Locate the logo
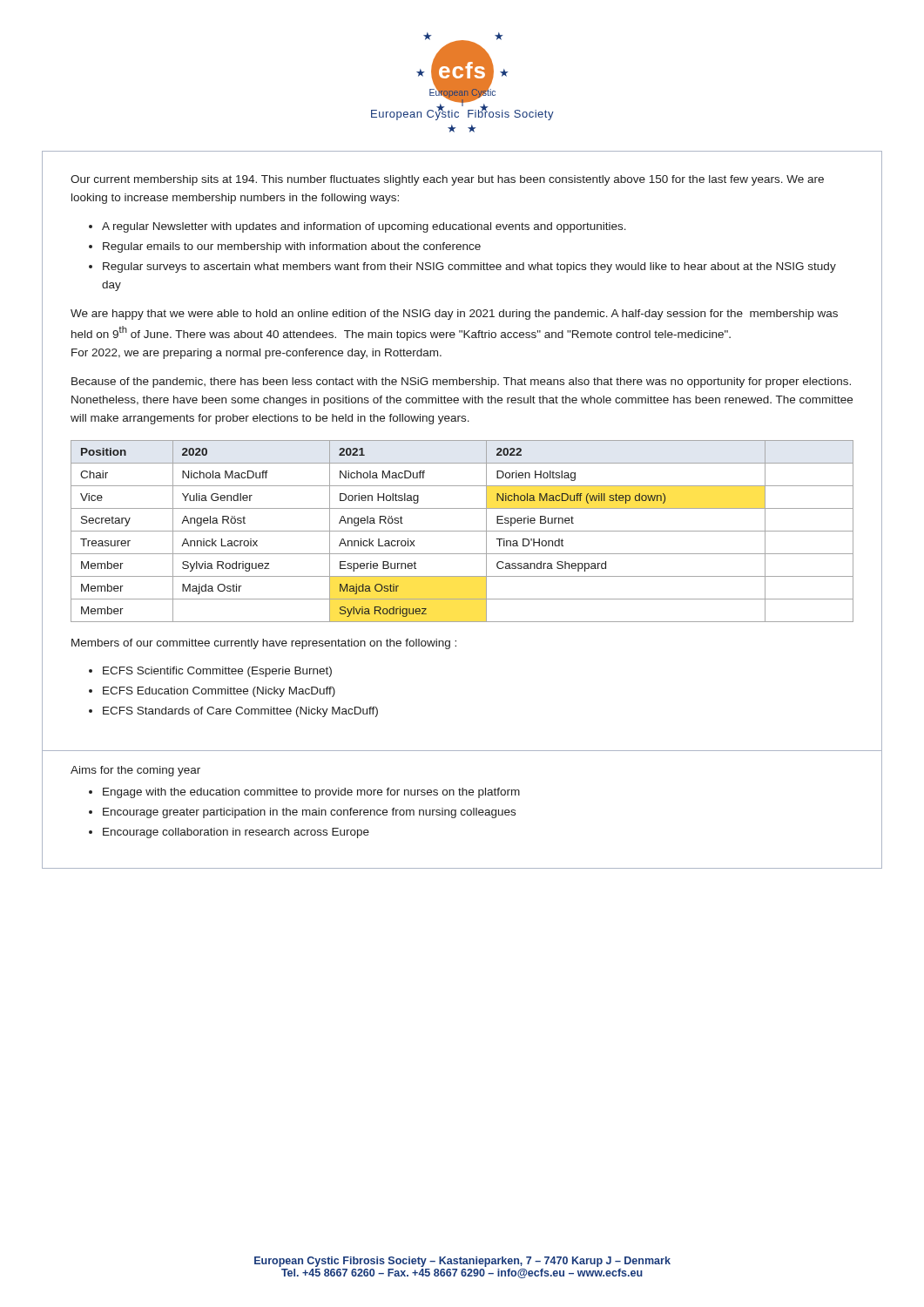Image resolution: width=924 pixels, height=1307 pixels. point(462,75)
